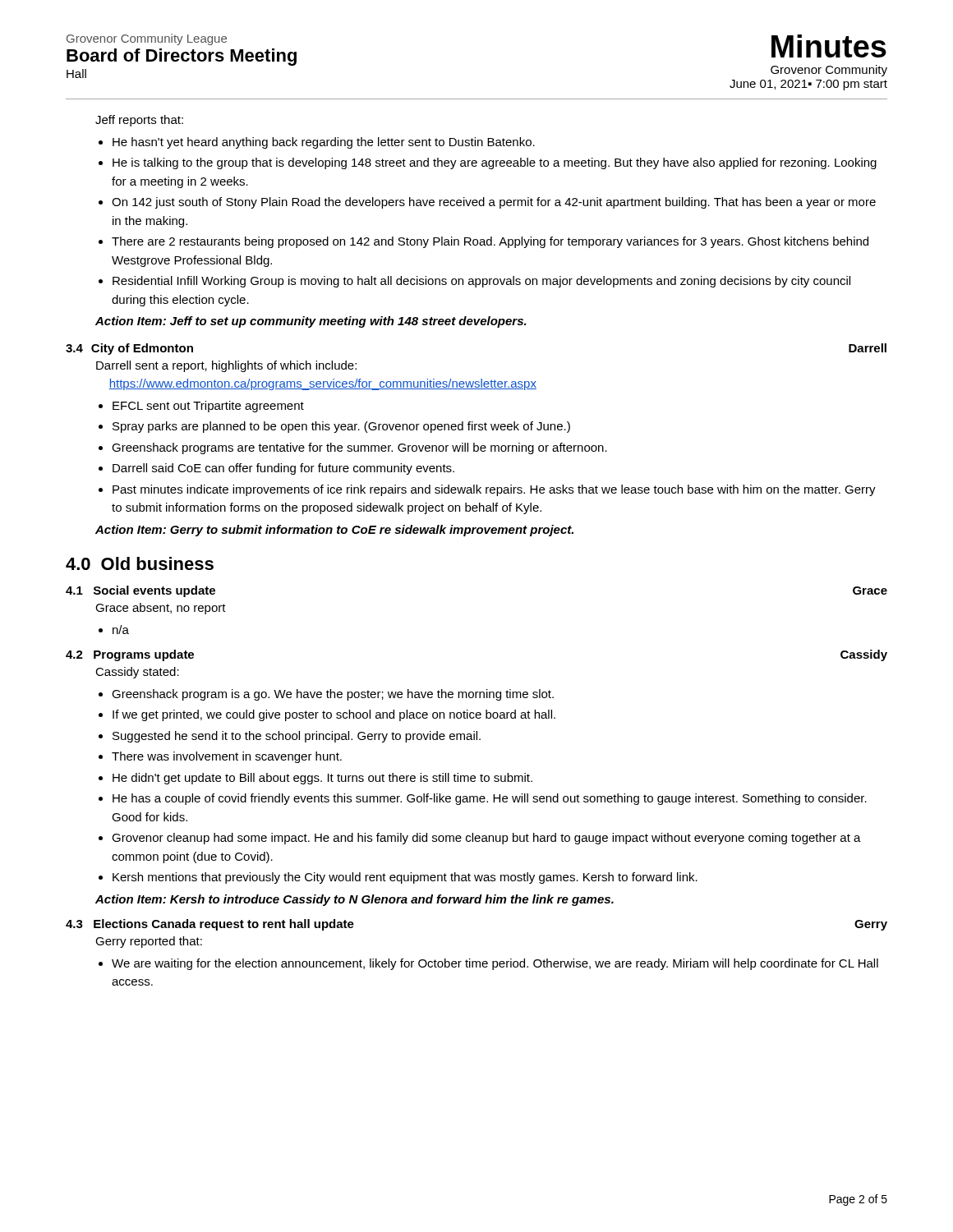Point to "3.4City of Edmonton Darrell"
The width and height of the screenshot is (953, 1232).
coord(124,349)
